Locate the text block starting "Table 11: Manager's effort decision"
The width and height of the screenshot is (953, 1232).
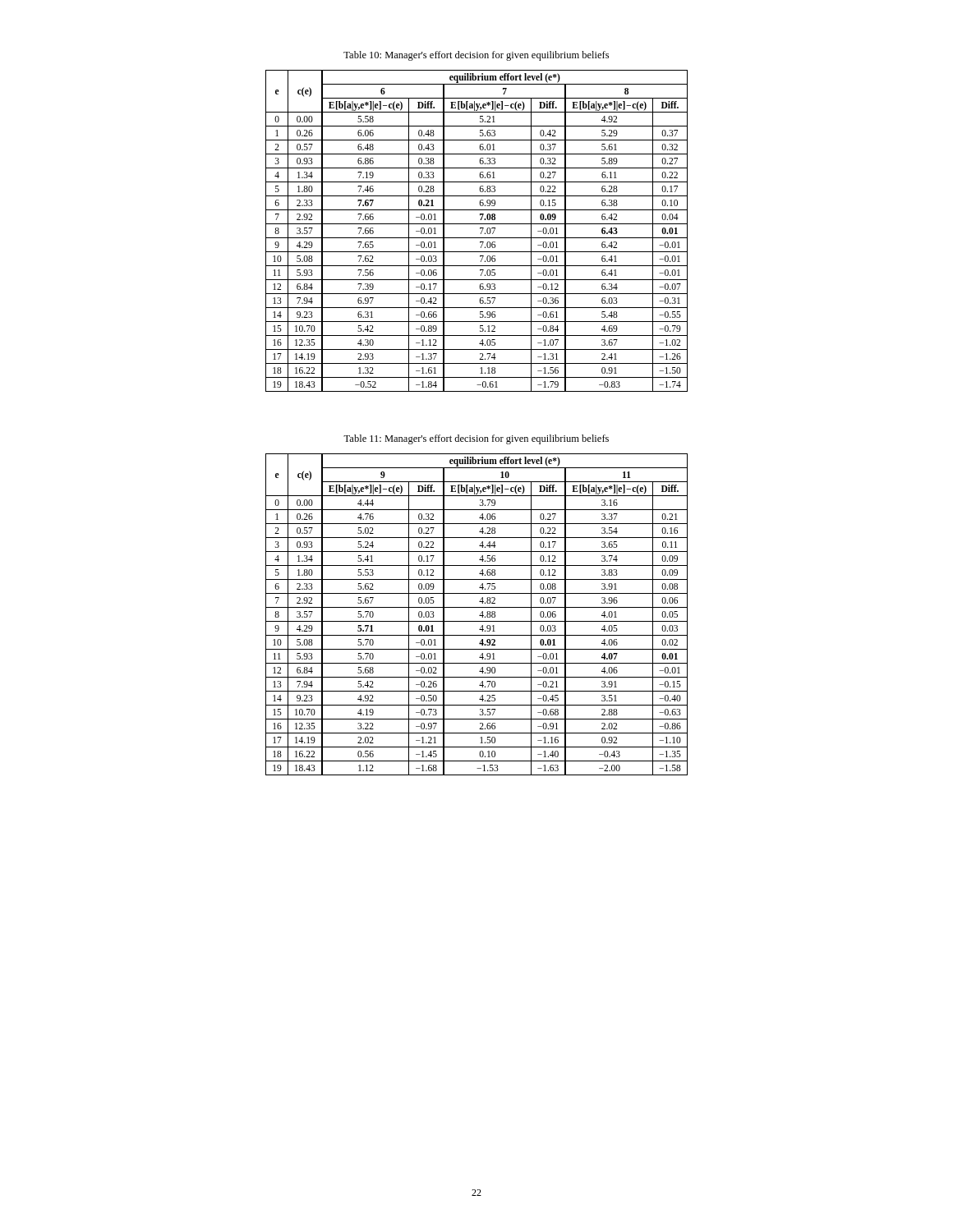pyautogui.click(x=476, y=439)
